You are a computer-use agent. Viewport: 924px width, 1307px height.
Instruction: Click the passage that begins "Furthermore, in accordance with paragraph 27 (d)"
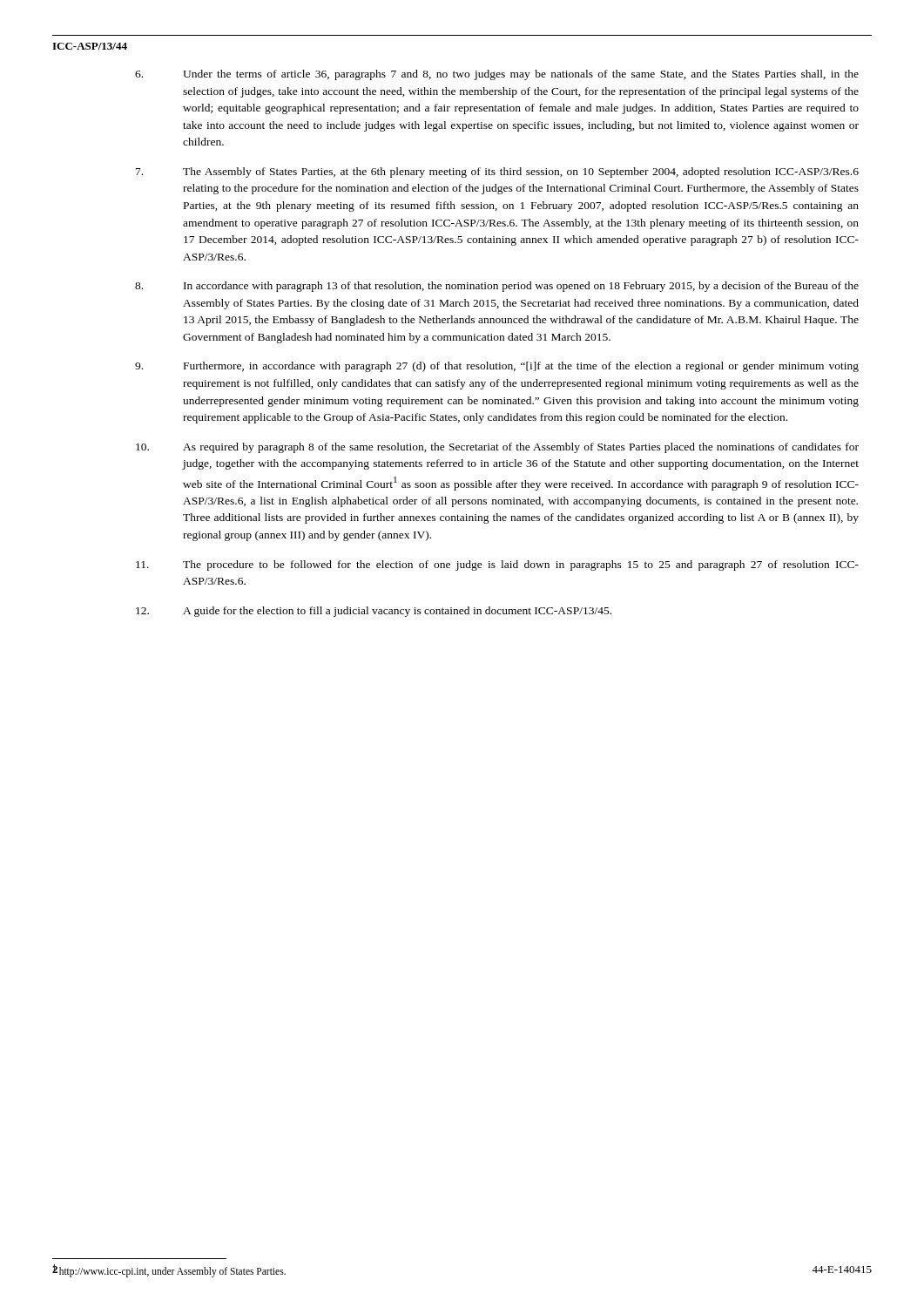pyautogui.click(x=497, y=392)
